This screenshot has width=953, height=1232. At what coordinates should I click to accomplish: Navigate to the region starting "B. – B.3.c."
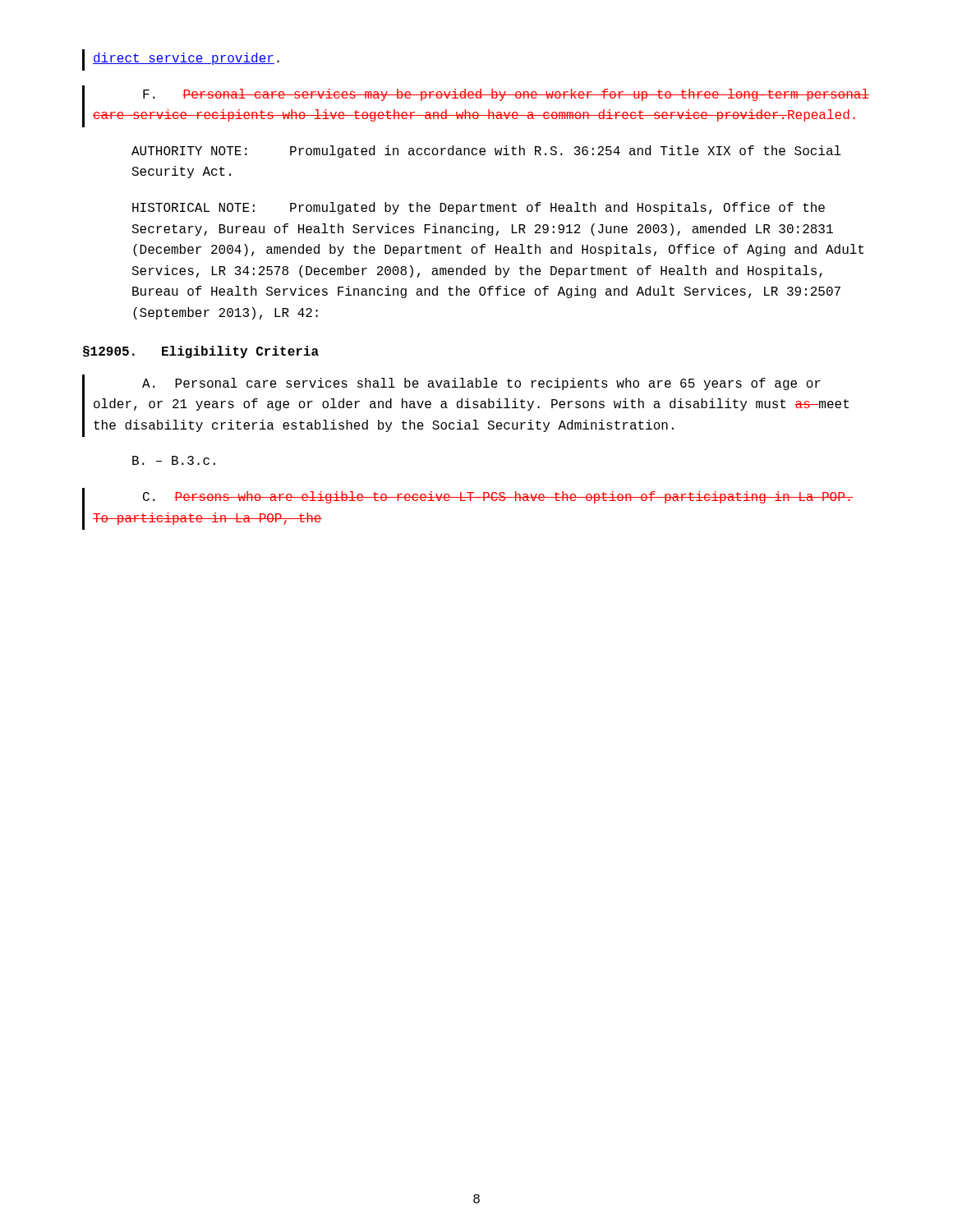[x=175, y=462]
